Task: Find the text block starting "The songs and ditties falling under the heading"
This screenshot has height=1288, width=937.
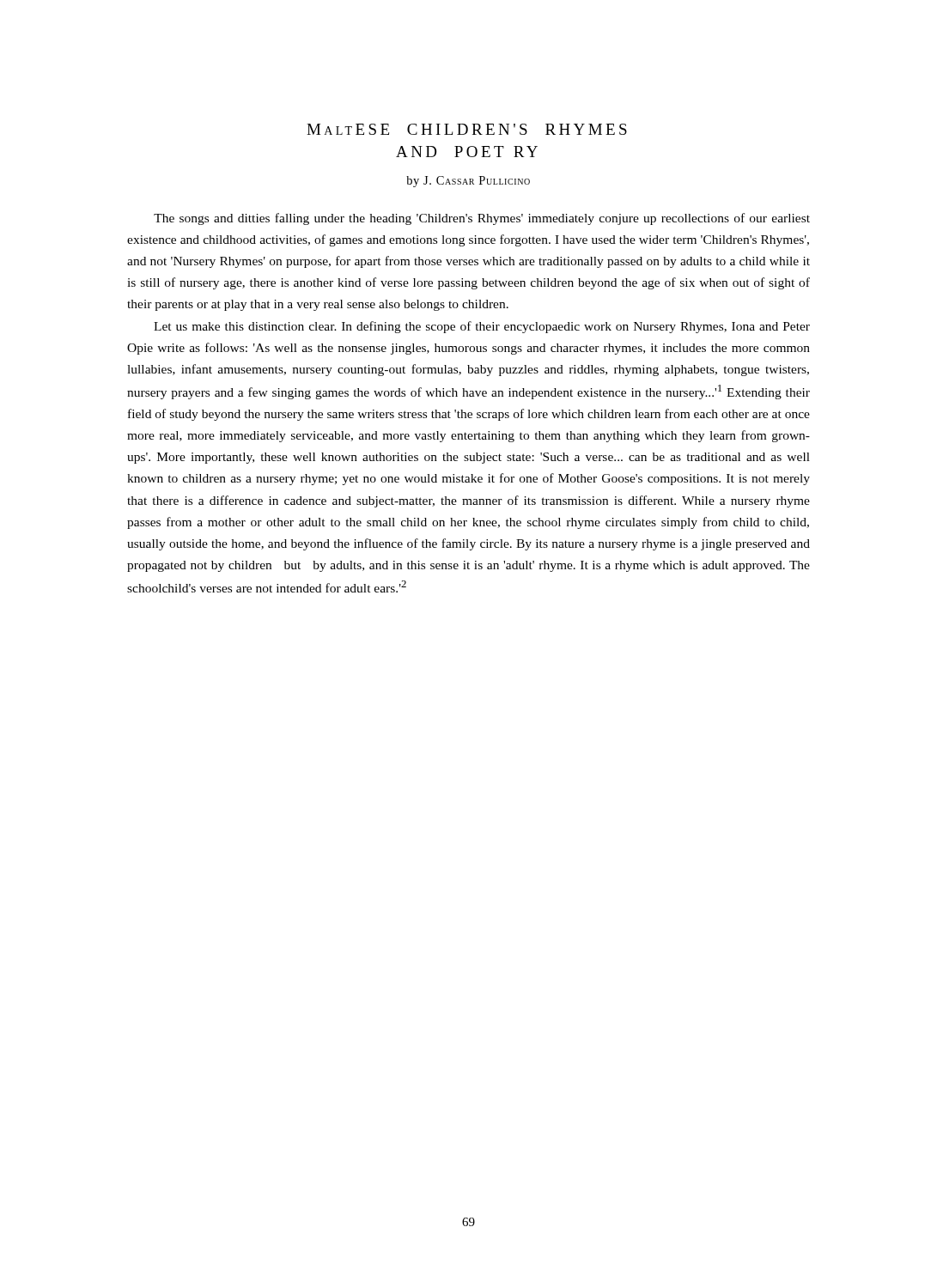Action: pos(468,403)
